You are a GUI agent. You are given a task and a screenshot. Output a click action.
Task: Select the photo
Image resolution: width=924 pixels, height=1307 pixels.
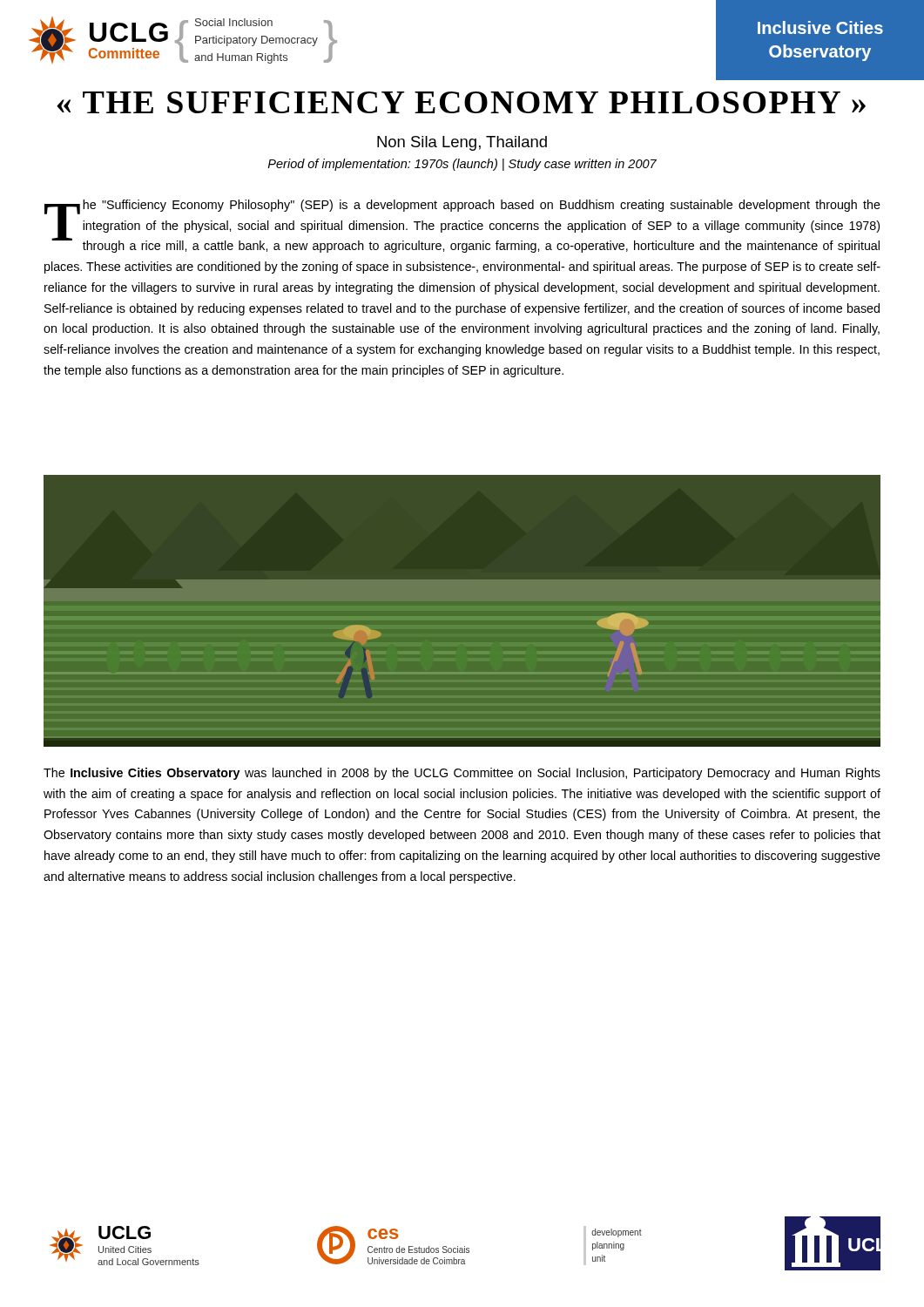coord(462,611)
